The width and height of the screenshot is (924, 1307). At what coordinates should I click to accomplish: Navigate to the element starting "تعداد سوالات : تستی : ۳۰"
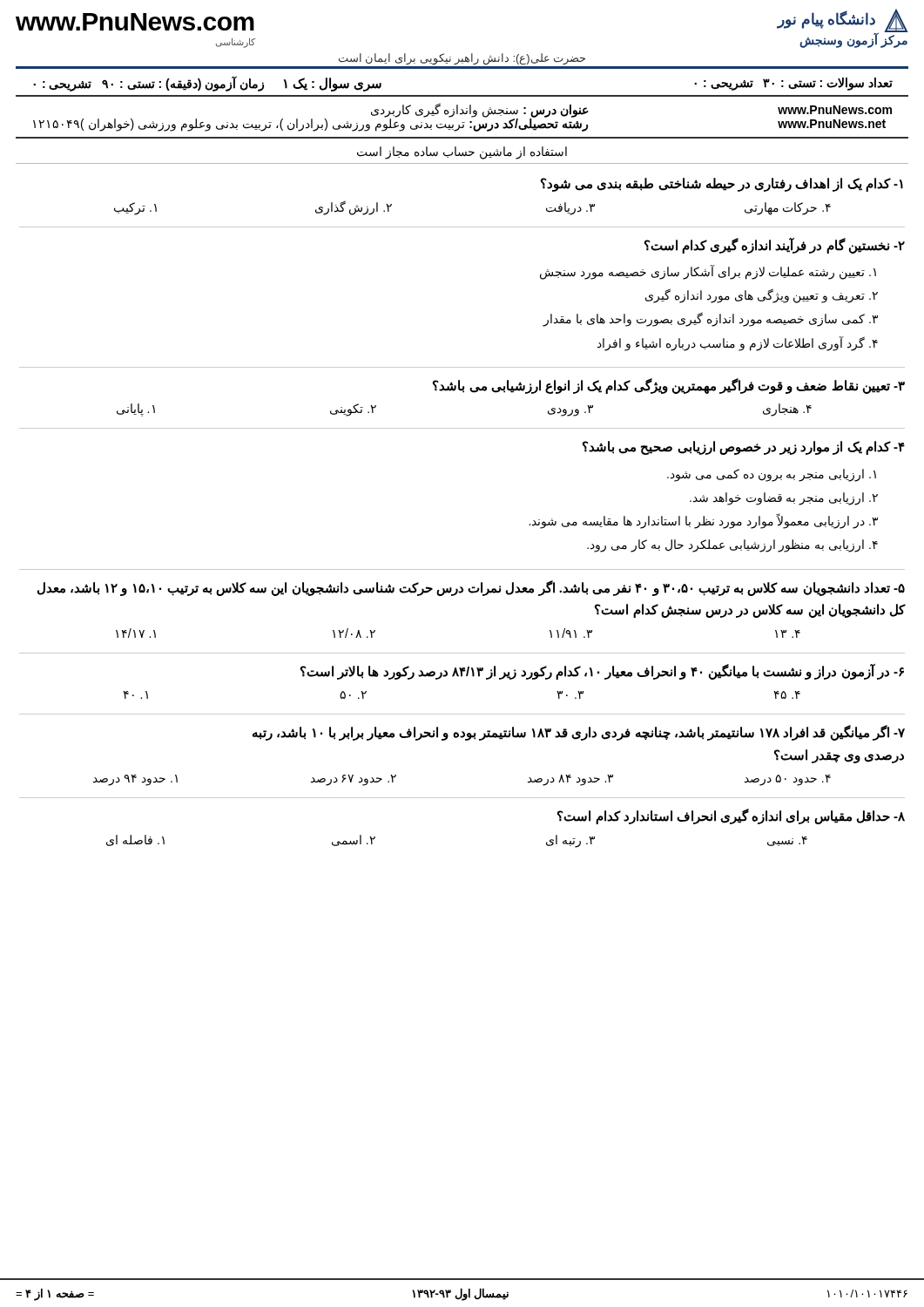pyautogui.click(x=462, y=84)
